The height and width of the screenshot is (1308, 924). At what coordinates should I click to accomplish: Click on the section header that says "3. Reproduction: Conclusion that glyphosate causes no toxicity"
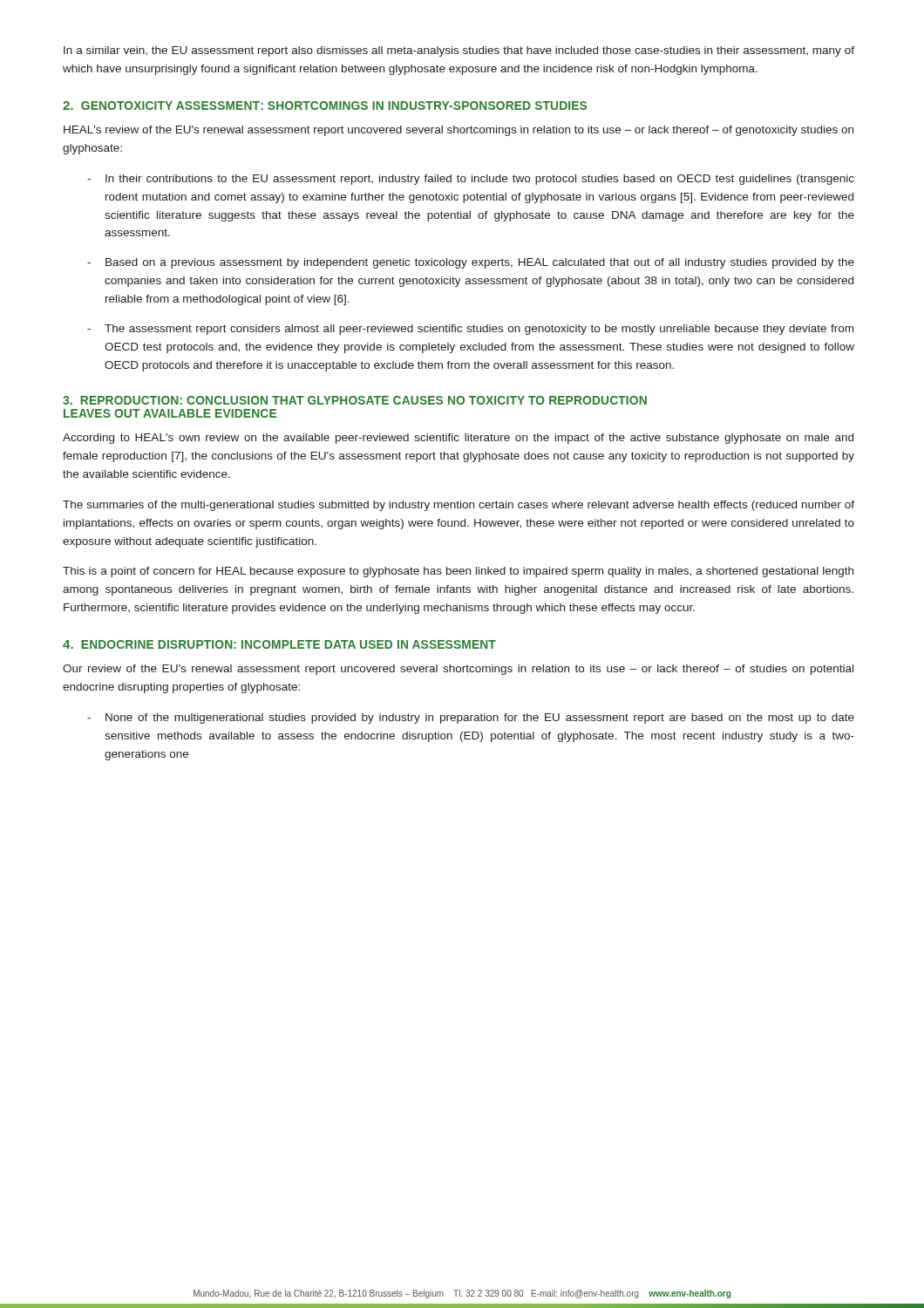458,407
